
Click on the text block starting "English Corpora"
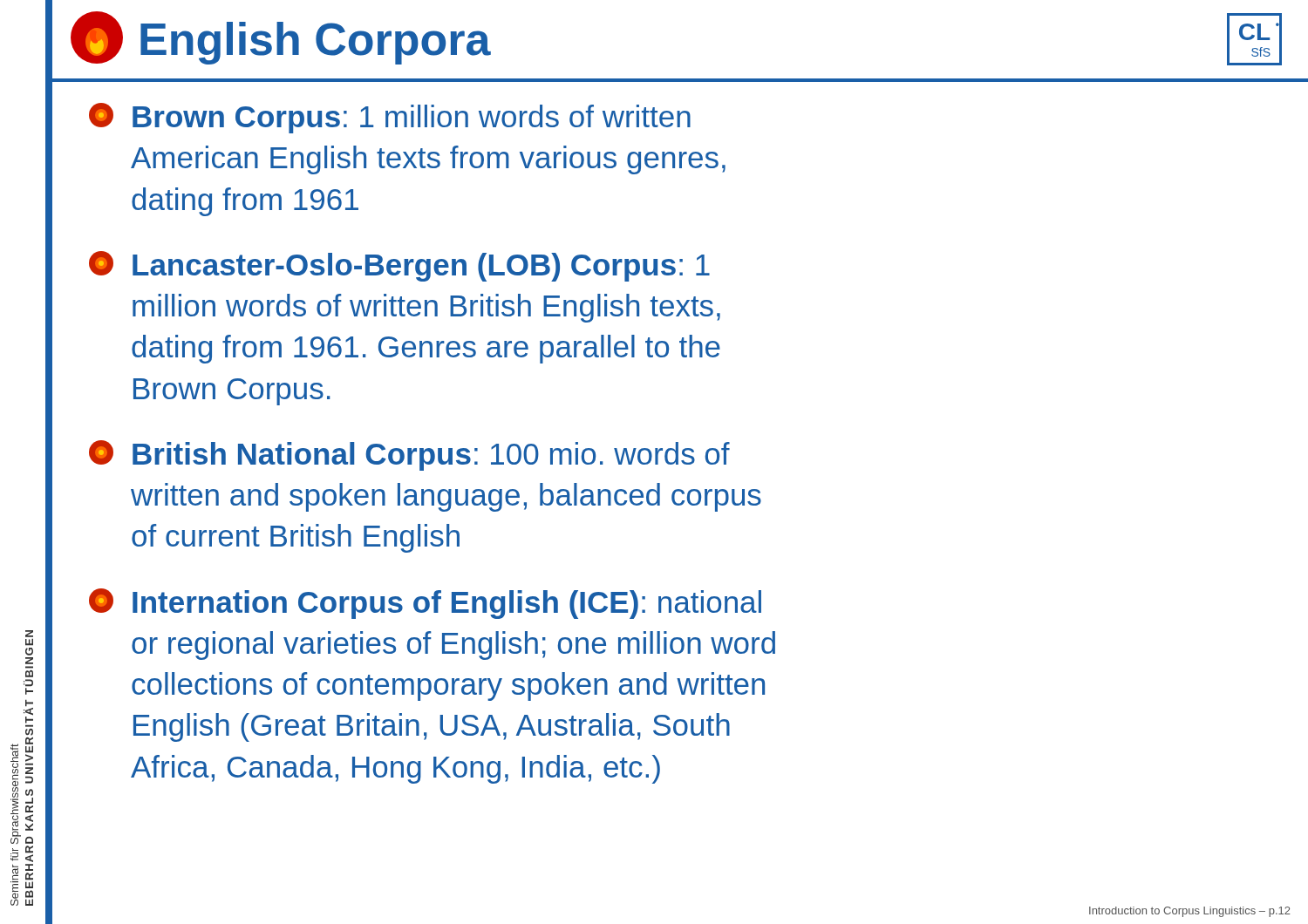pyautogui.click(x=314, y=39)
